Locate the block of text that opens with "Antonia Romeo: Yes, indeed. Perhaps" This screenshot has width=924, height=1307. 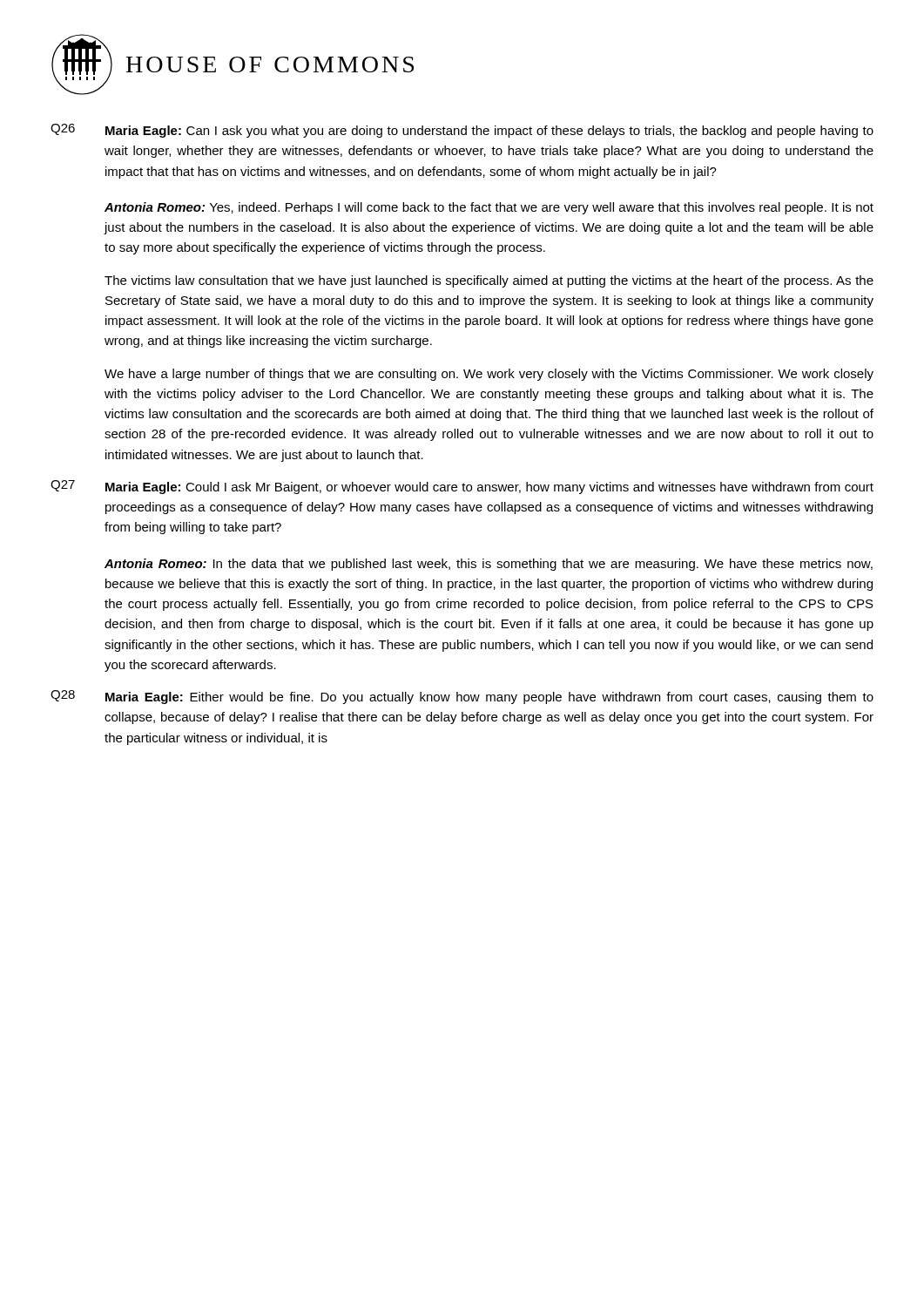[x=489, y=227]
